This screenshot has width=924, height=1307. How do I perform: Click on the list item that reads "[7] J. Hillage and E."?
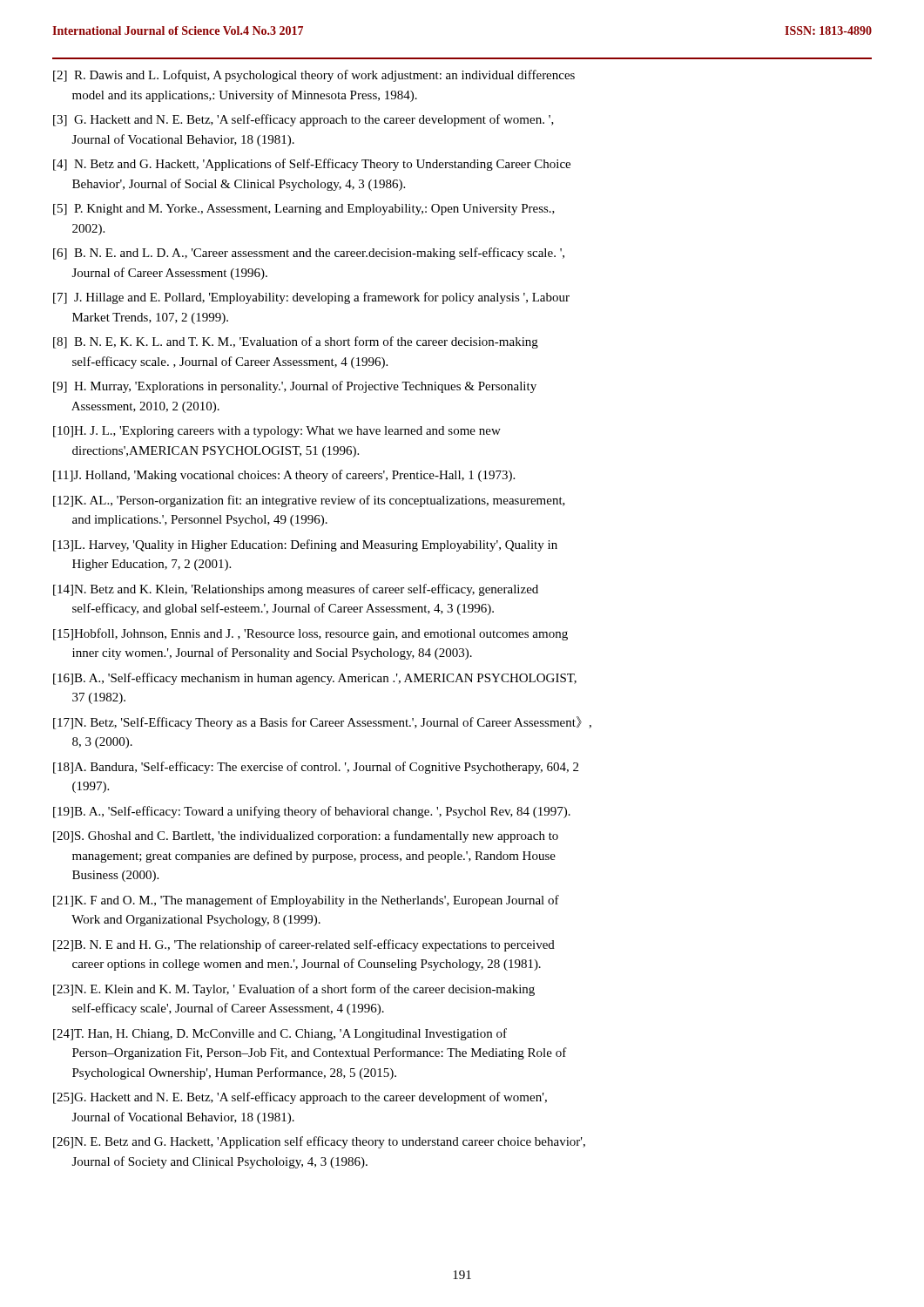311,307
